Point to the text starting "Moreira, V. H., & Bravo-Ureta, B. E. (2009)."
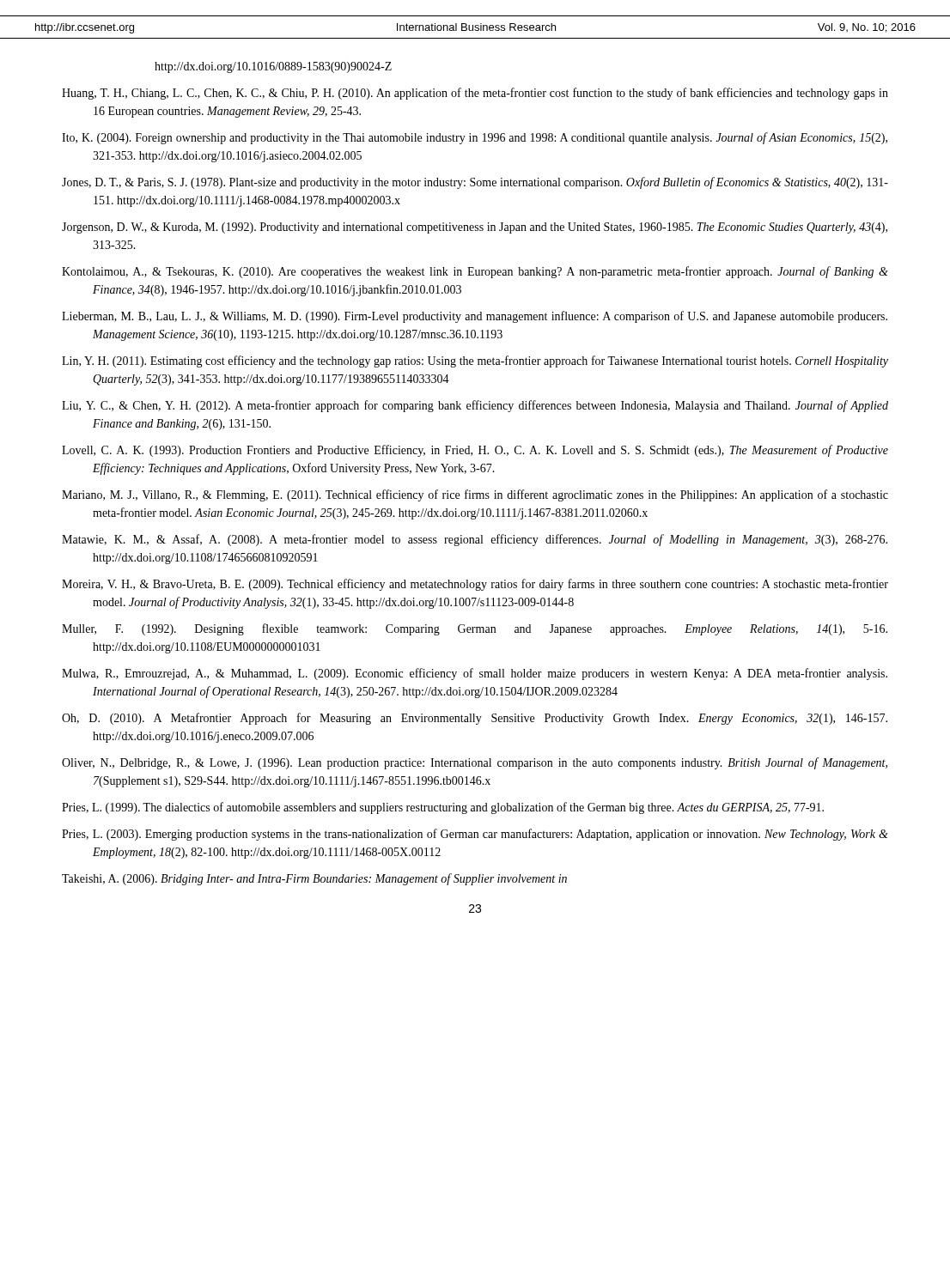The height and width of the screenshot is (1288, 950). 475,593
